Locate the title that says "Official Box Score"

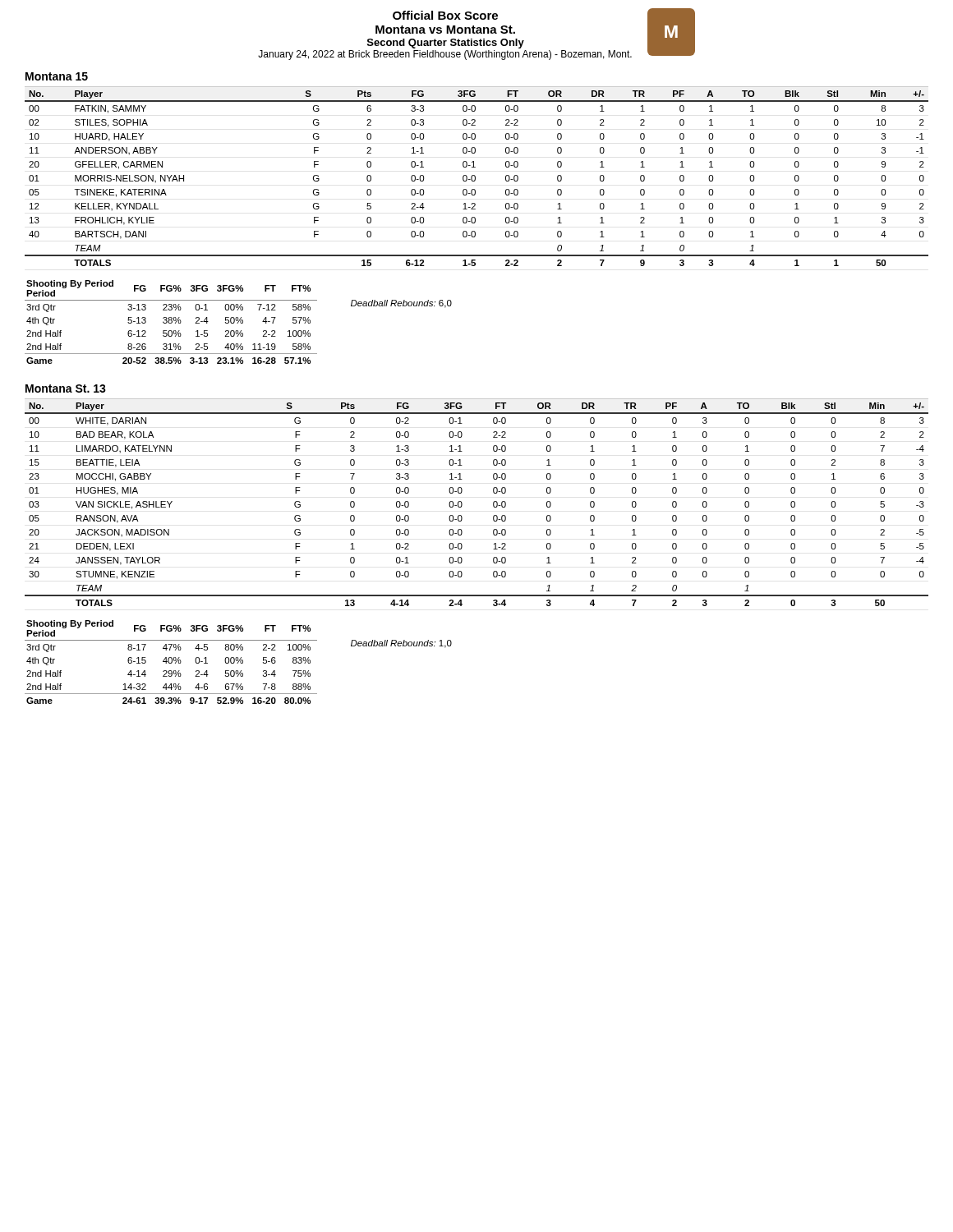click(x=476, y=34)
